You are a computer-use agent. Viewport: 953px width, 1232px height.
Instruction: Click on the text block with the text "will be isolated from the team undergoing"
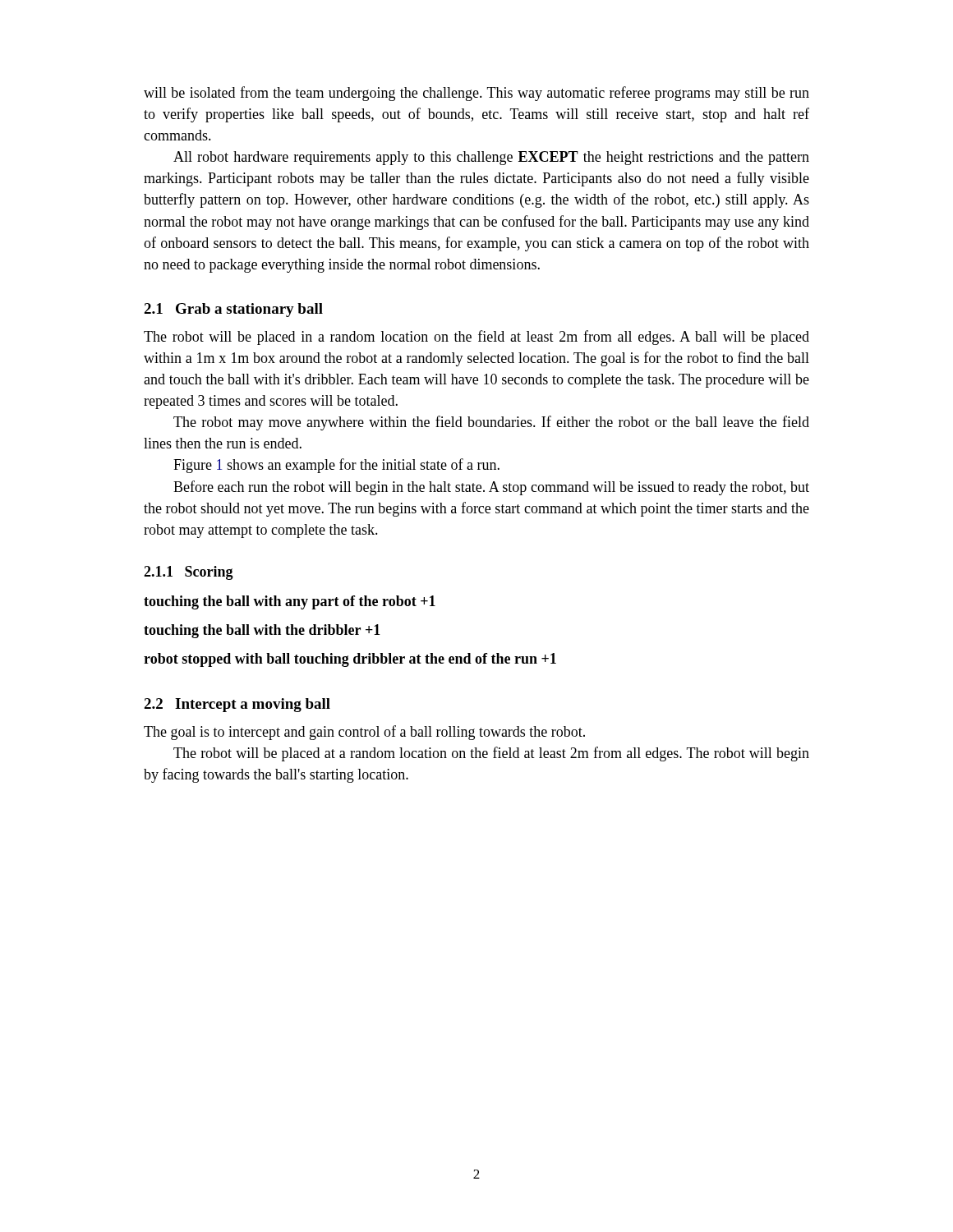476,179
